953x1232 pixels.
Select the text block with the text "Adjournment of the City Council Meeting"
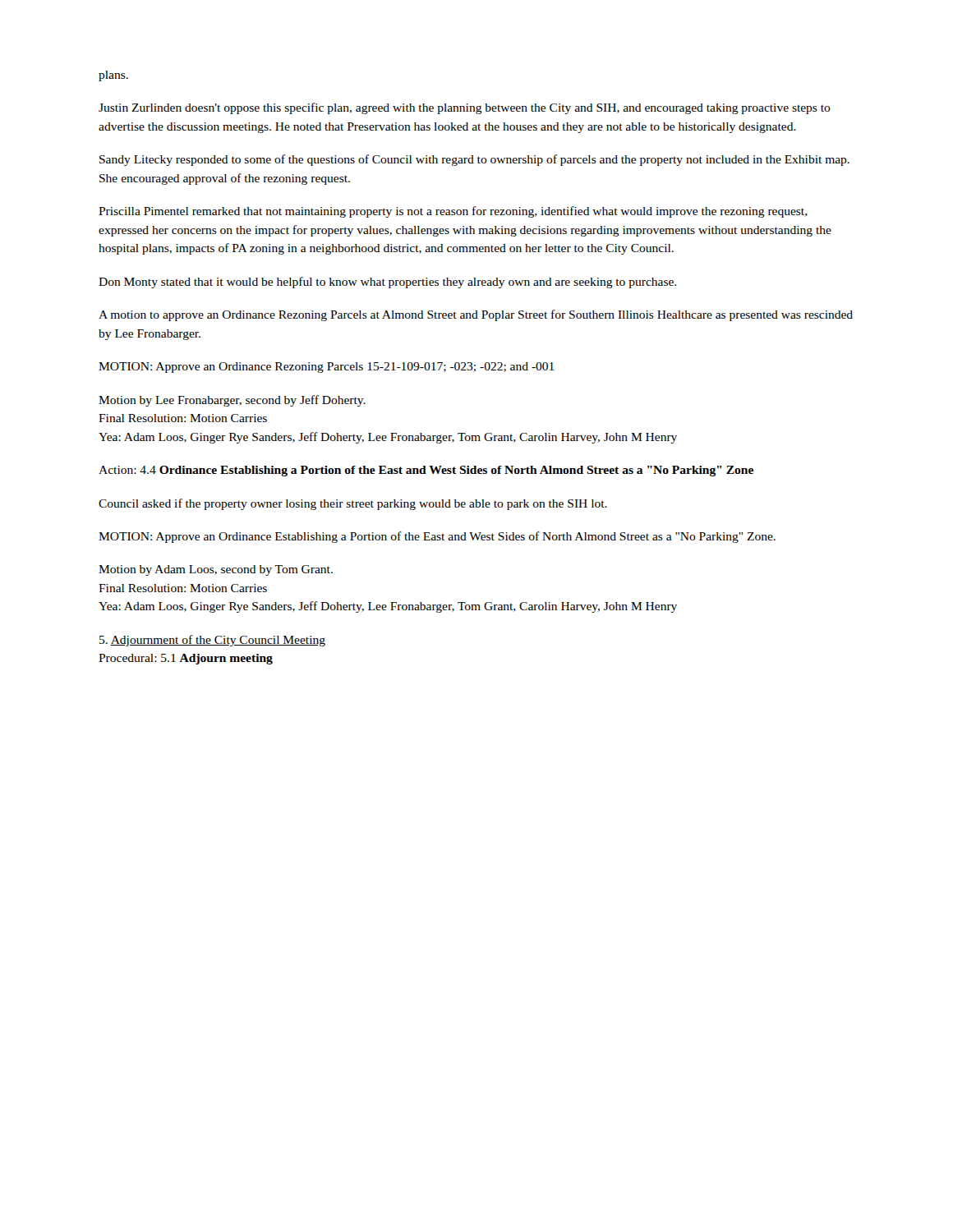tap(212, 648)
